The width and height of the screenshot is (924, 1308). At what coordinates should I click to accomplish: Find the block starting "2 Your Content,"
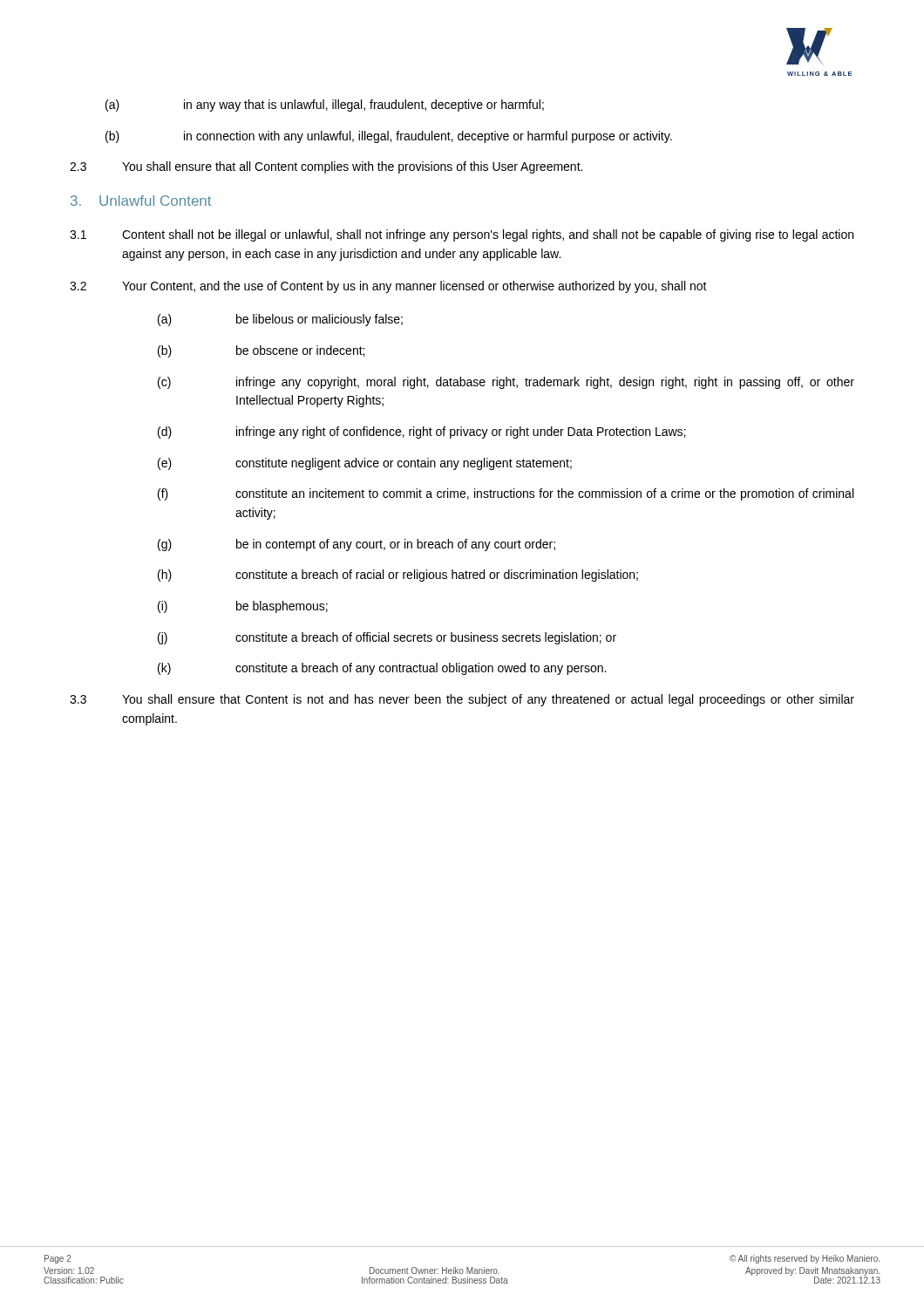pyautogui.click(x=462, y=287)
